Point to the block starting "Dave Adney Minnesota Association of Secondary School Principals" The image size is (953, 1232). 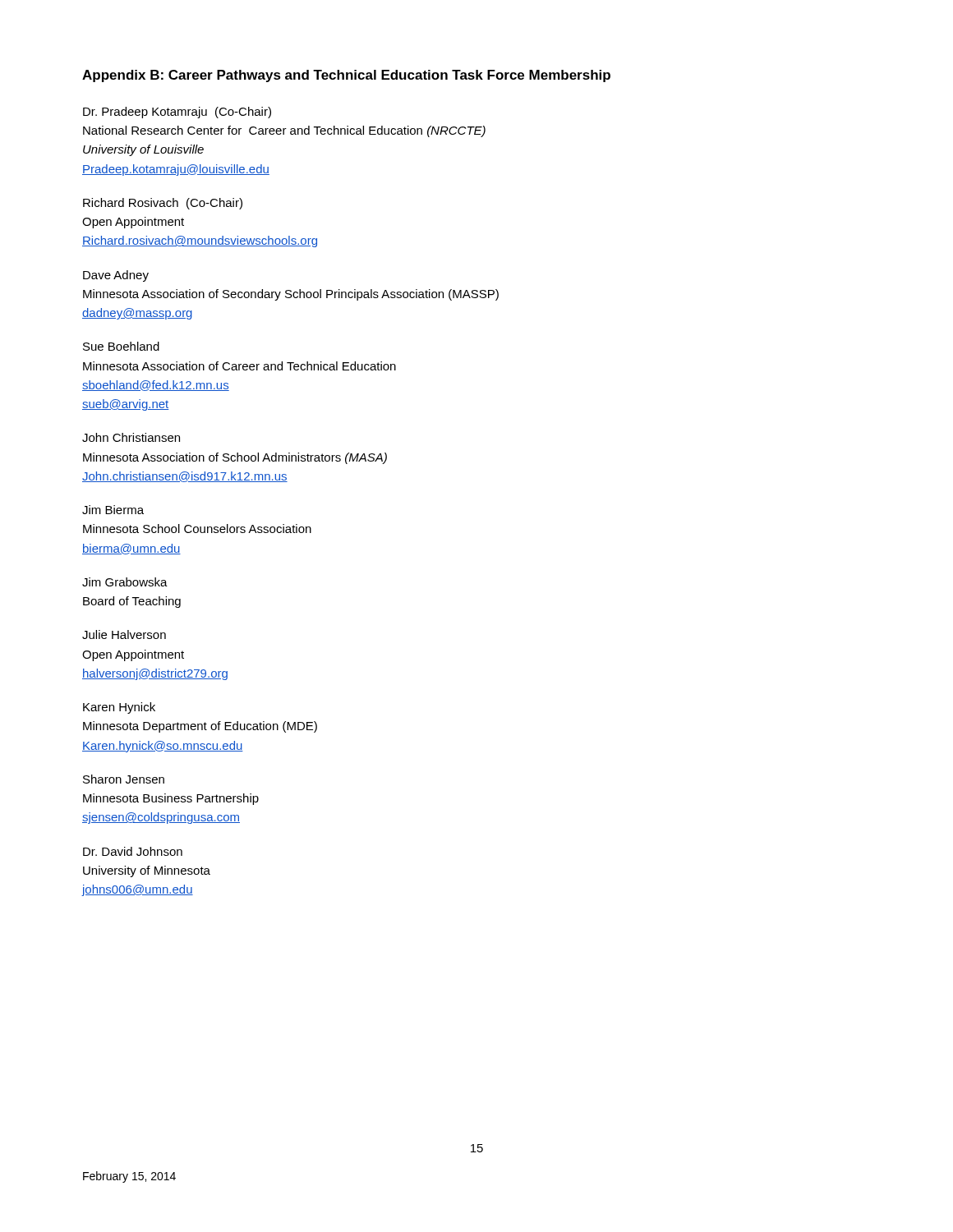[x=476, y=294]
